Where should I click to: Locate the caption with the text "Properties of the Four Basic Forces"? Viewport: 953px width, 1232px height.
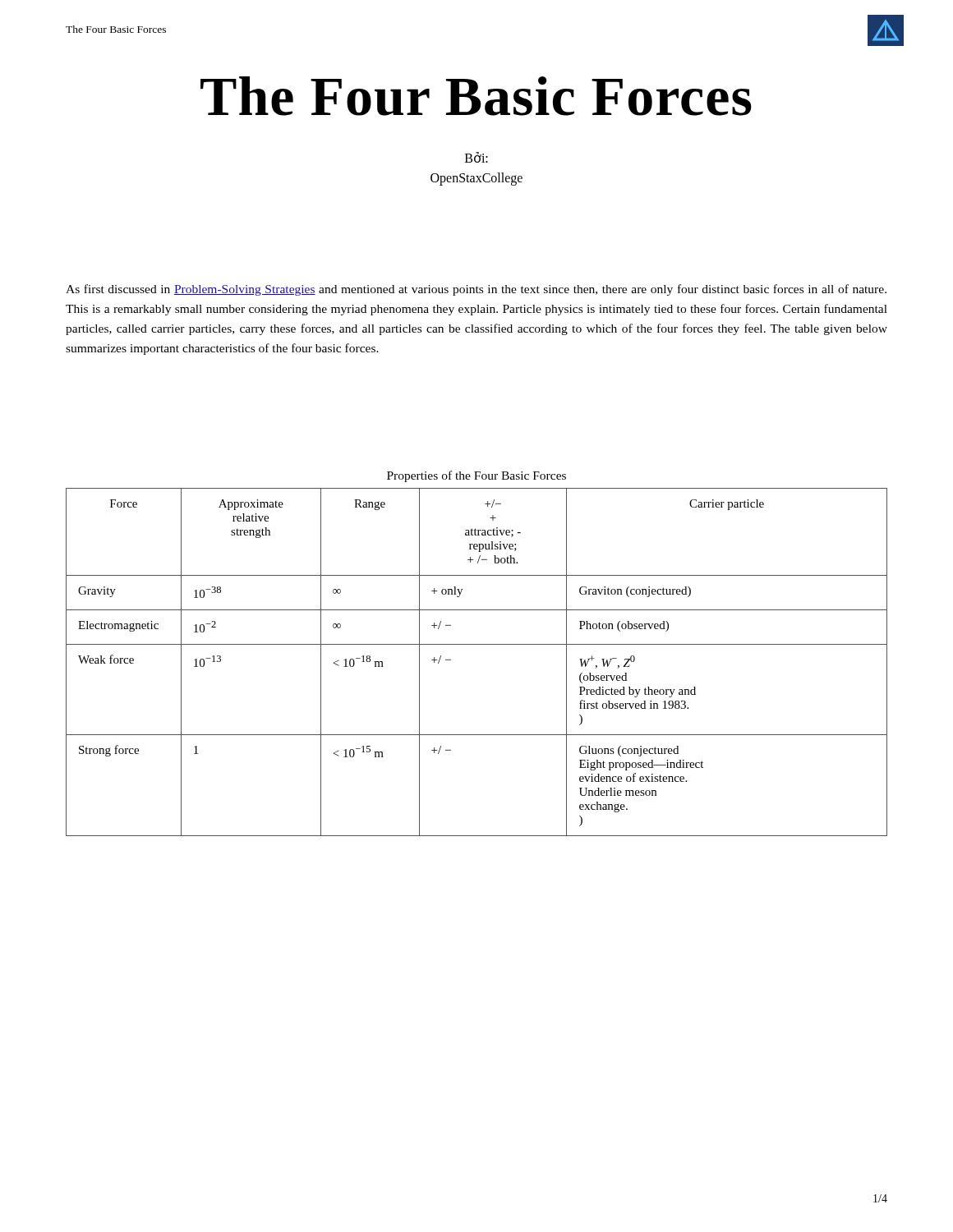coord(476,475)
